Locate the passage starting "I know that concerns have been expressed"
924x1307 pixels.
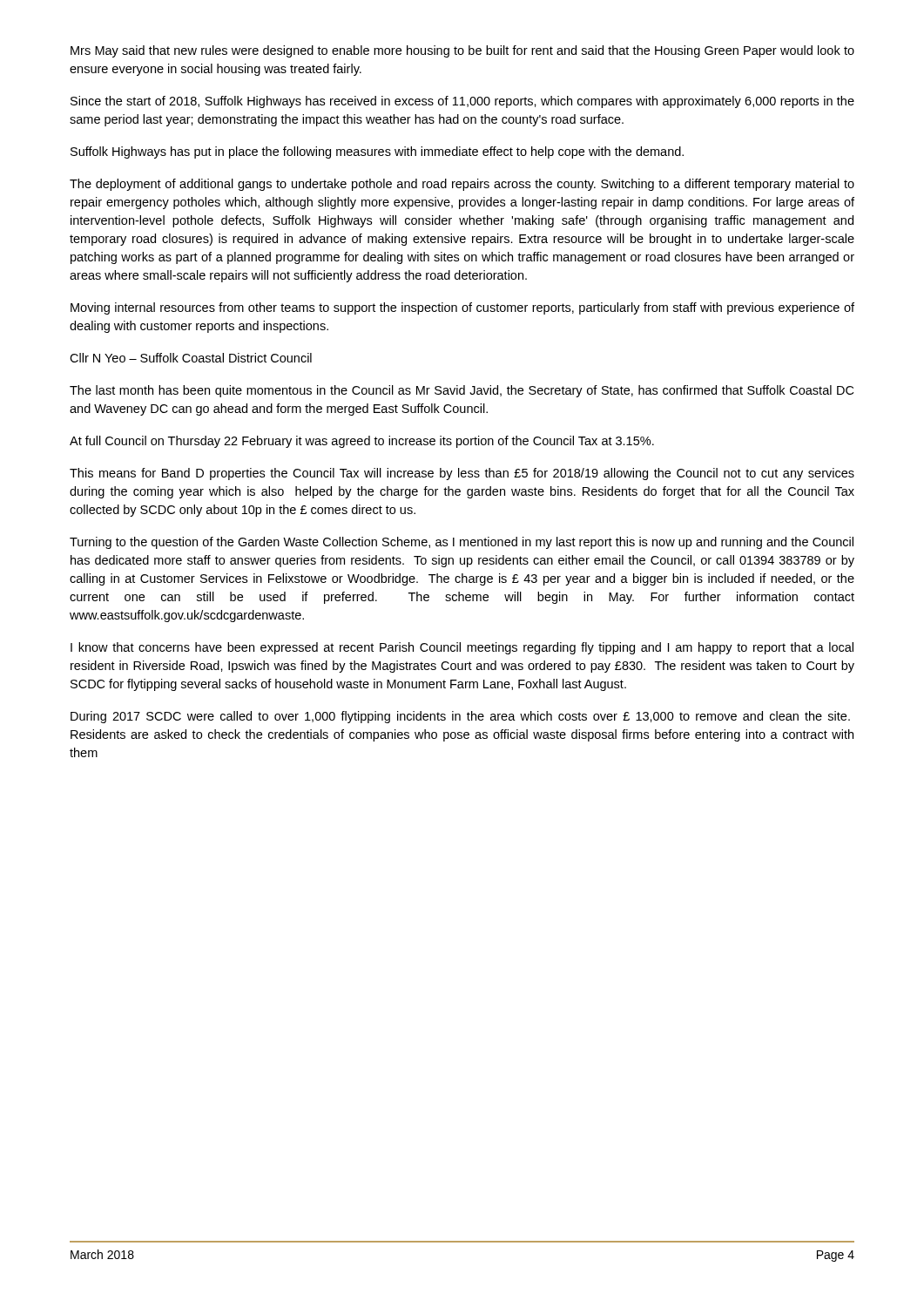click(462, 666)
